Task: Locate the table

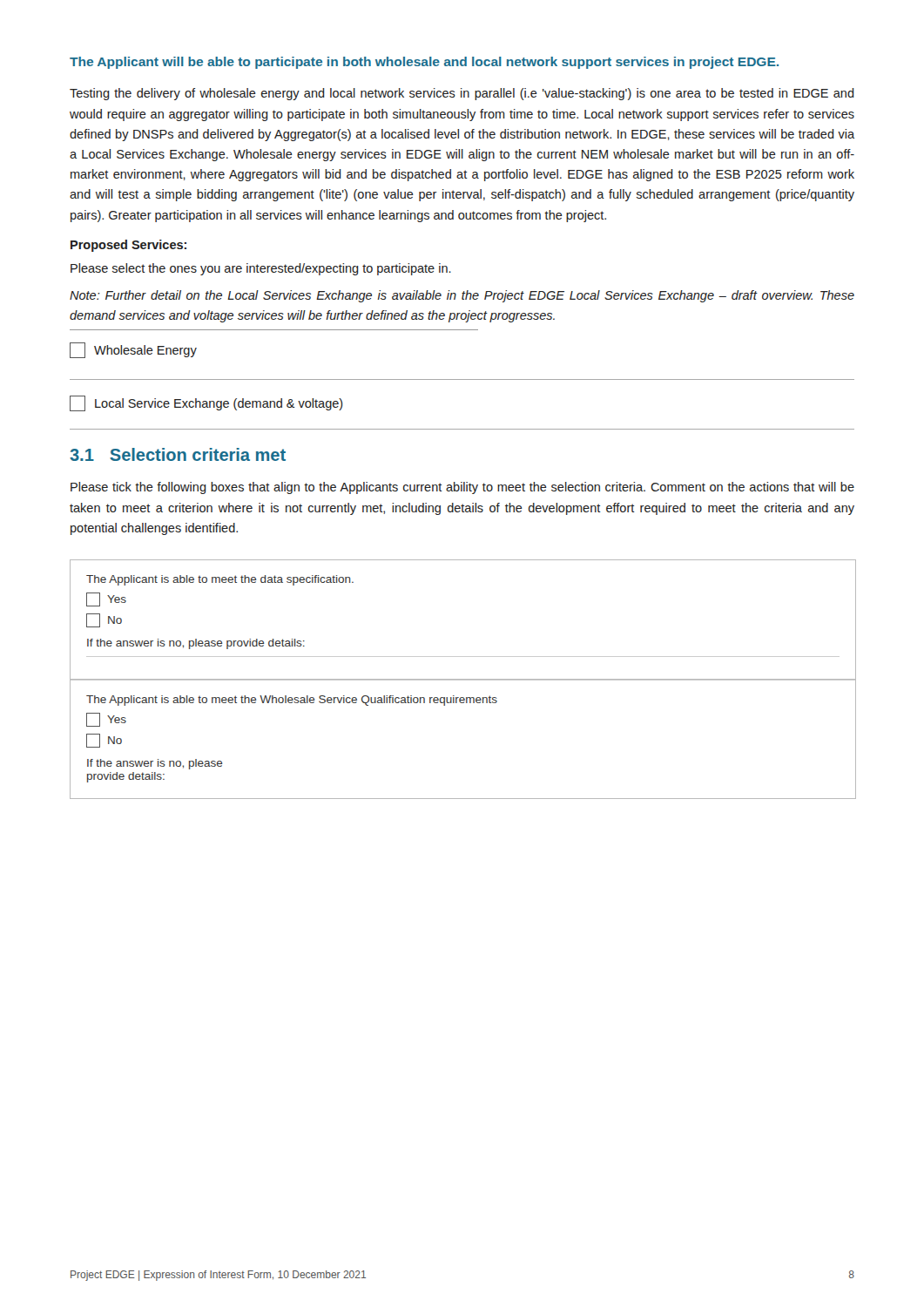Action: [463, 679]
